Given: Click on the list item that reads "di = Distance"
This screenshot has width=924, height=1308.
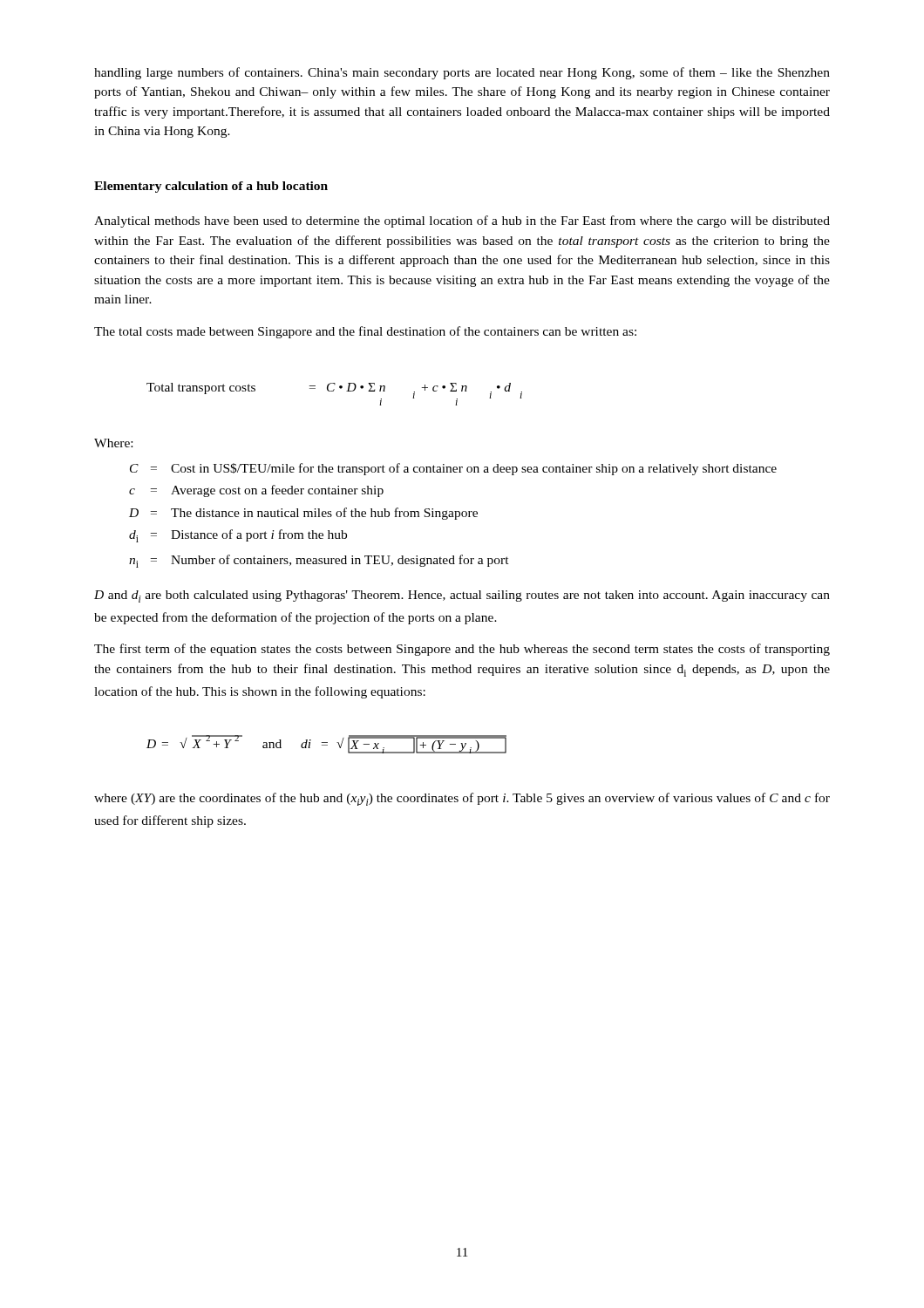Looking at the screenshot, I should point(238,536).
